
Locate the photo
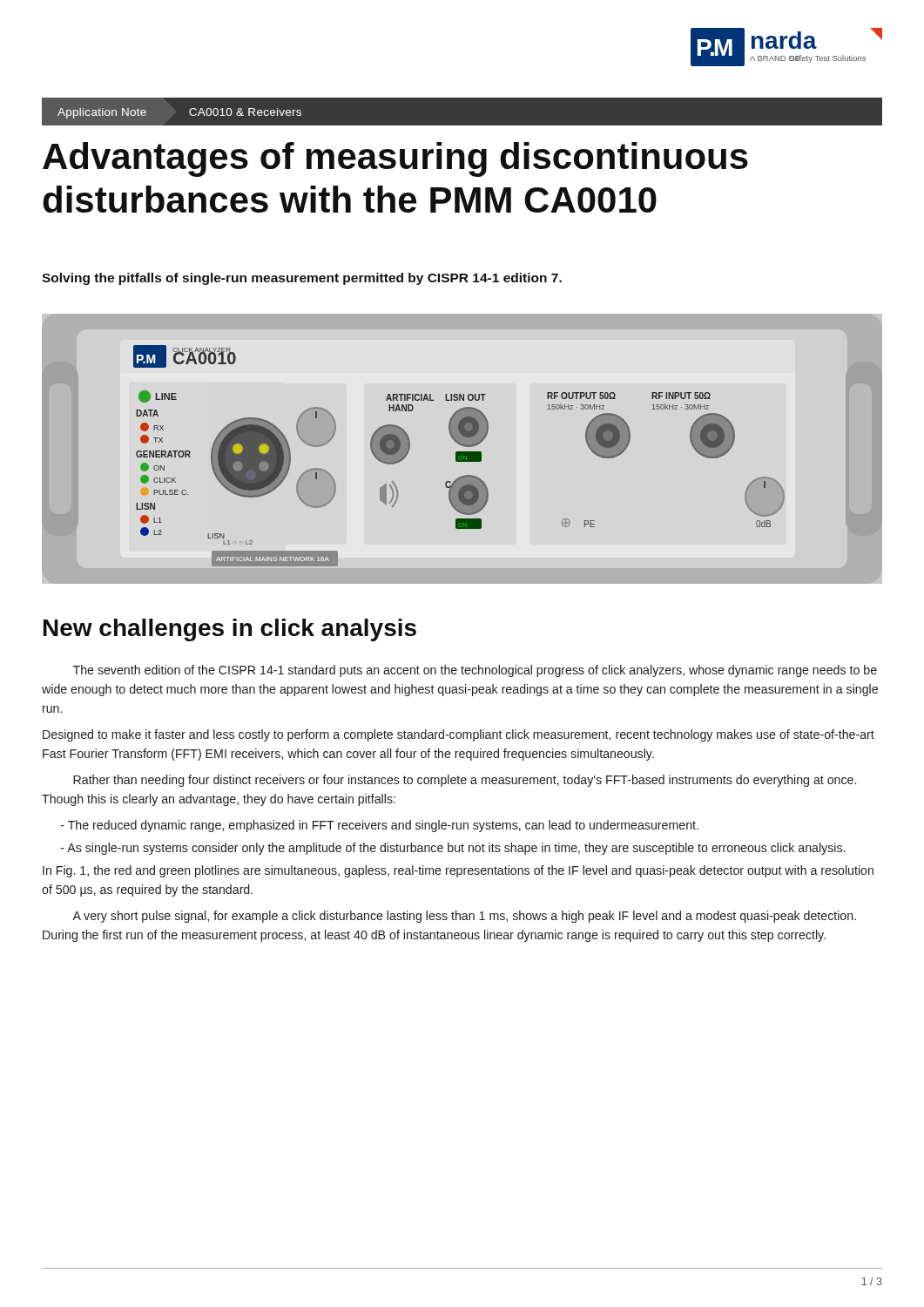[x=462, y=449]
